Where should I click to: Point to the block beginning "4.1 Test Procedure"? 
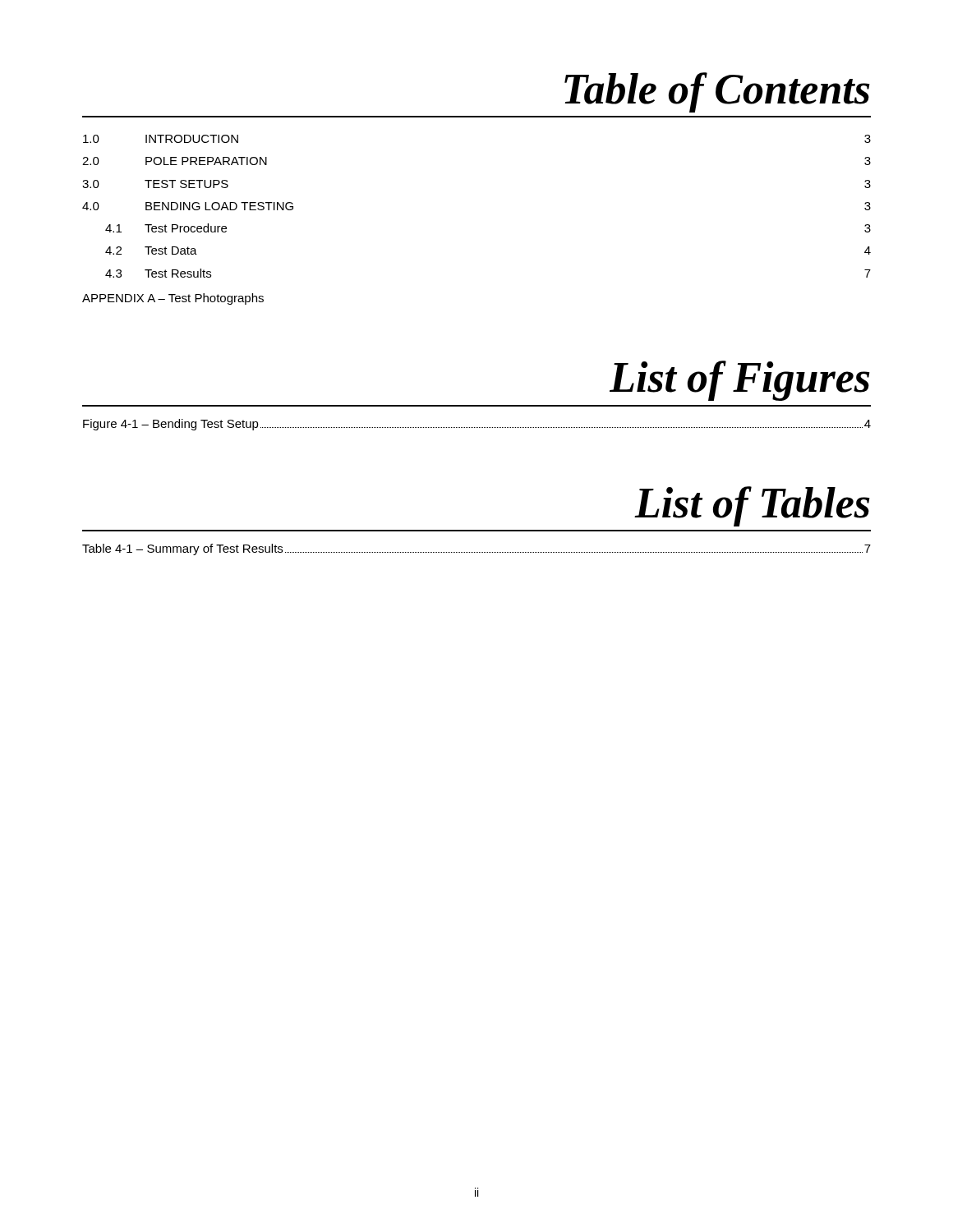[x=188, y=227]
